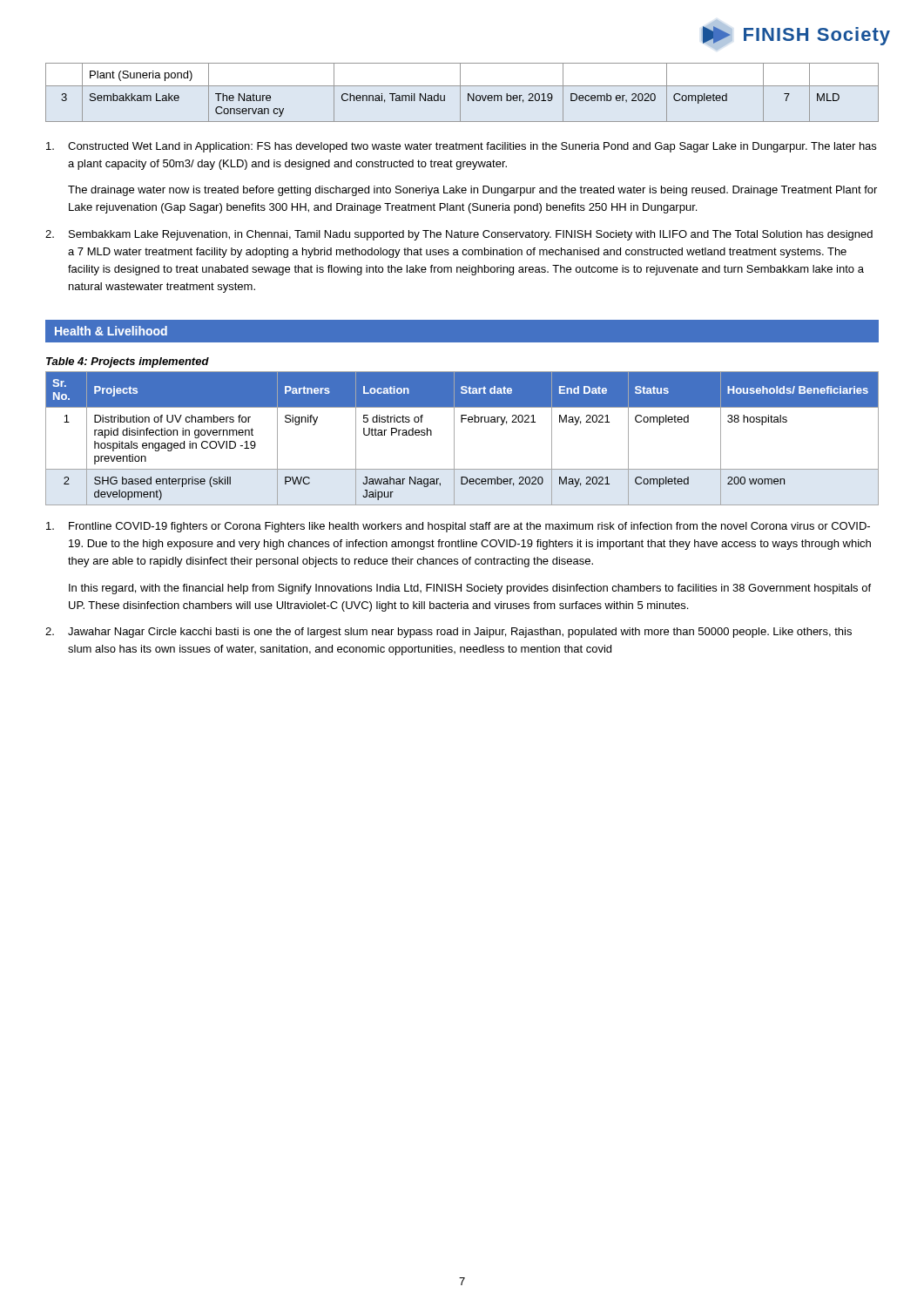
Task: Click the passage that begins "Constructed Wet Land in Application: FS has developed"
Action: click(x=462, y=155)
